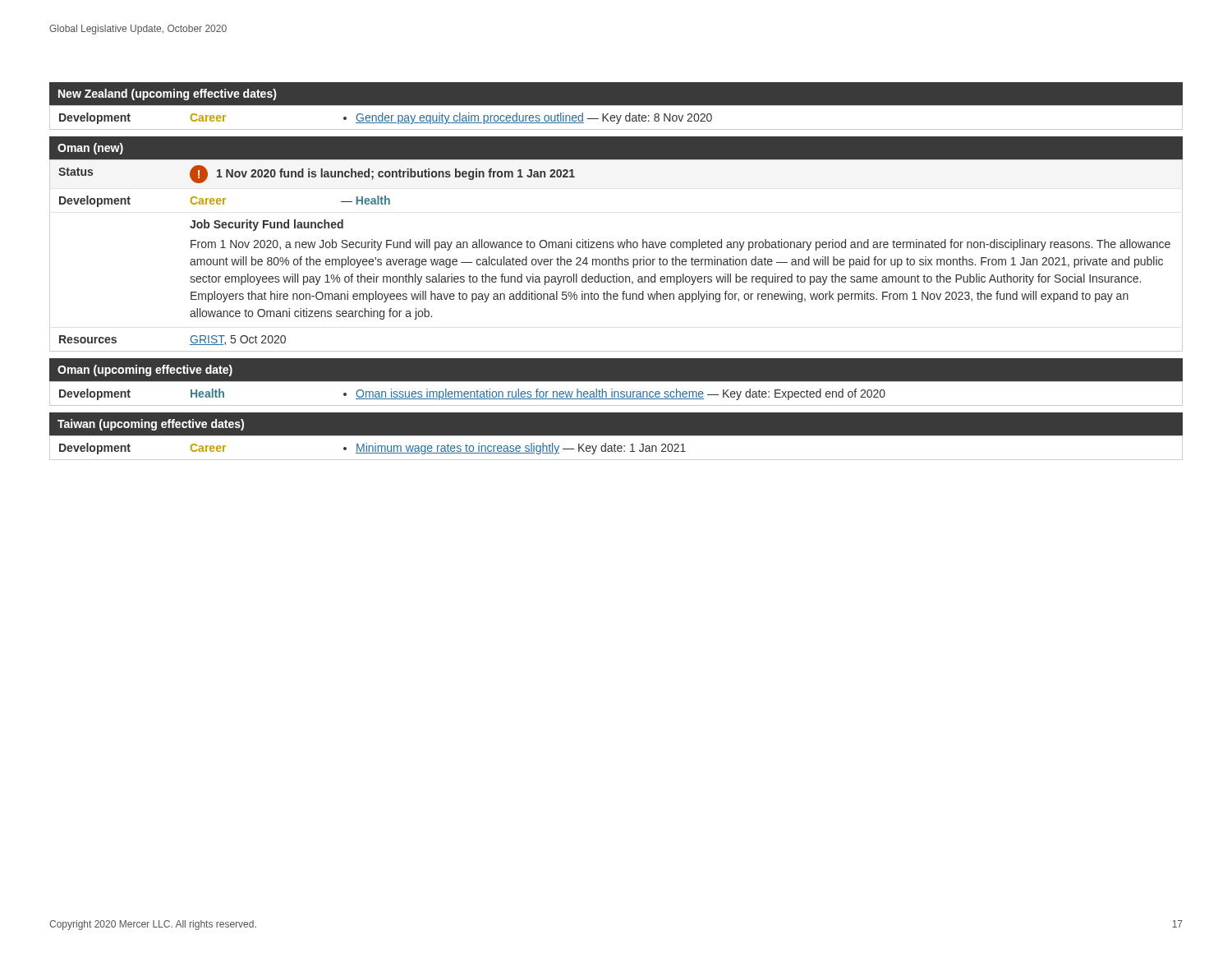
Task: Locate the text "Oman (new)"
Action: [x=90, y=148]
